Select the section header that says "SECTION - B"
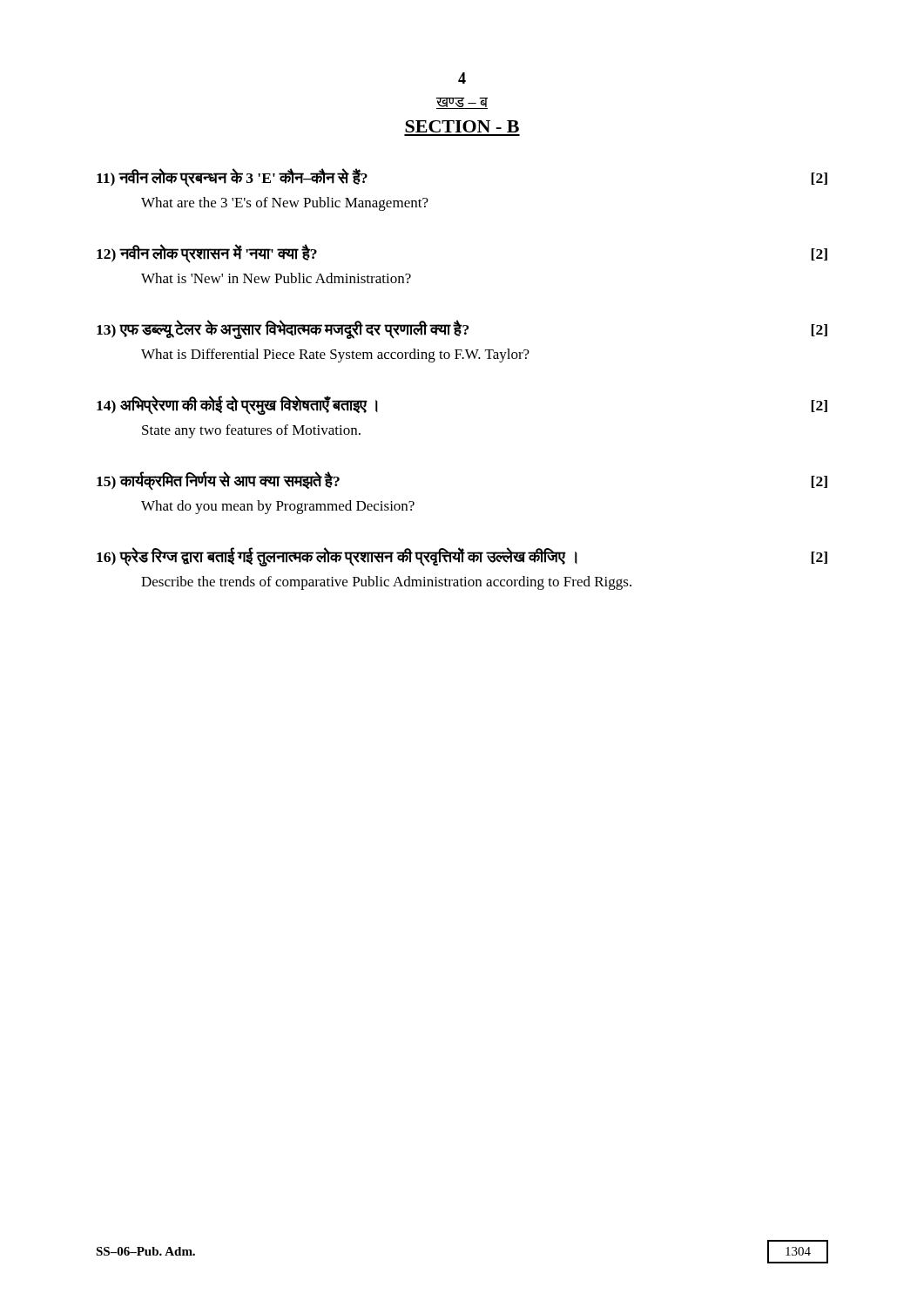 coord(462,126)
